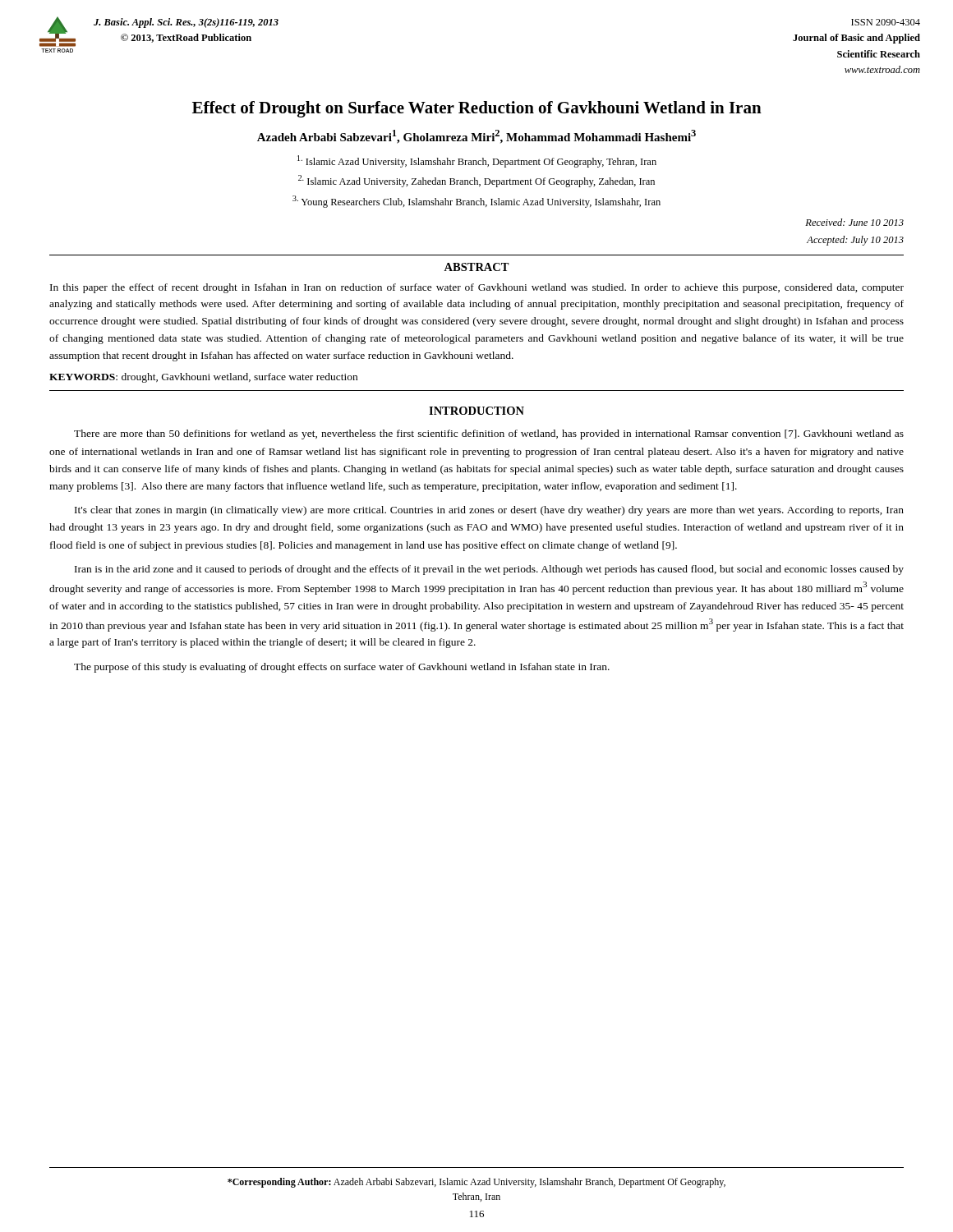Select the element starting "There are more than 50 definitions for"
953x1232 pixels.
tap(476, 460)
